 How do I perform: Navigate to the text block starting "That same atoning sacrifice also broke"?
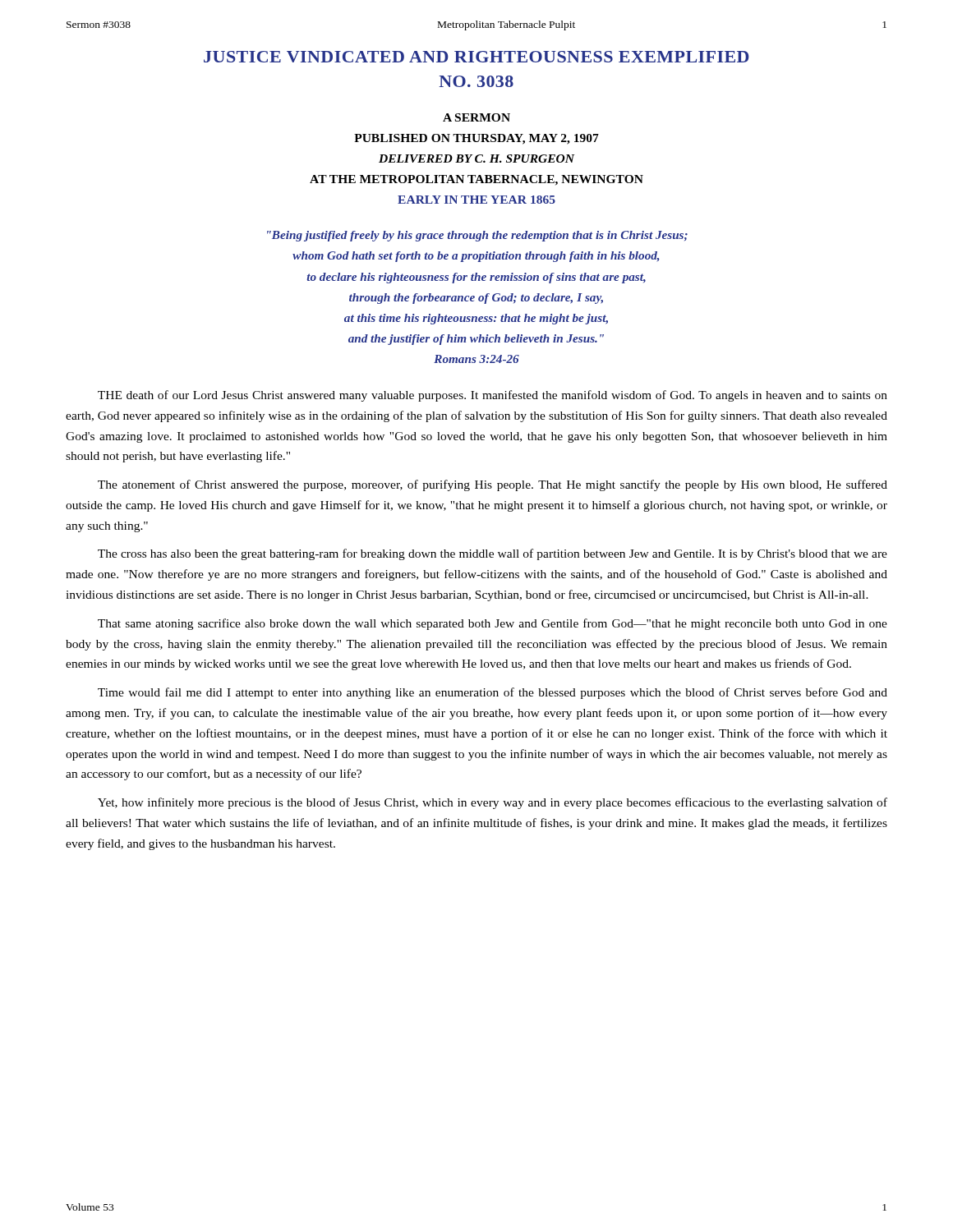click(x=476, y=643)
